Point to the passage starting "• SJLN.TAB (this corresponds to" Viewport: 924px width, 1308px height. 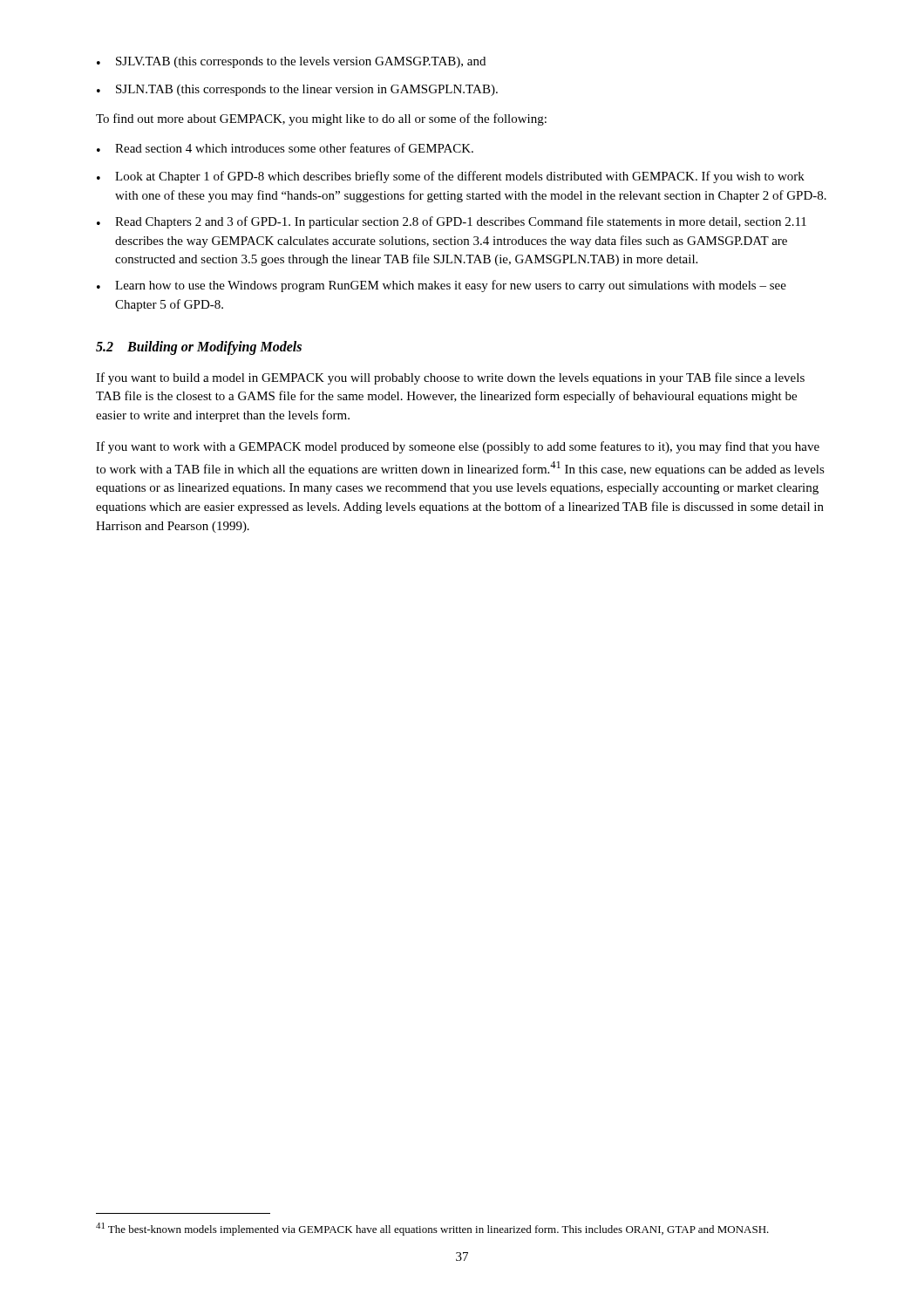pos(462,91)
